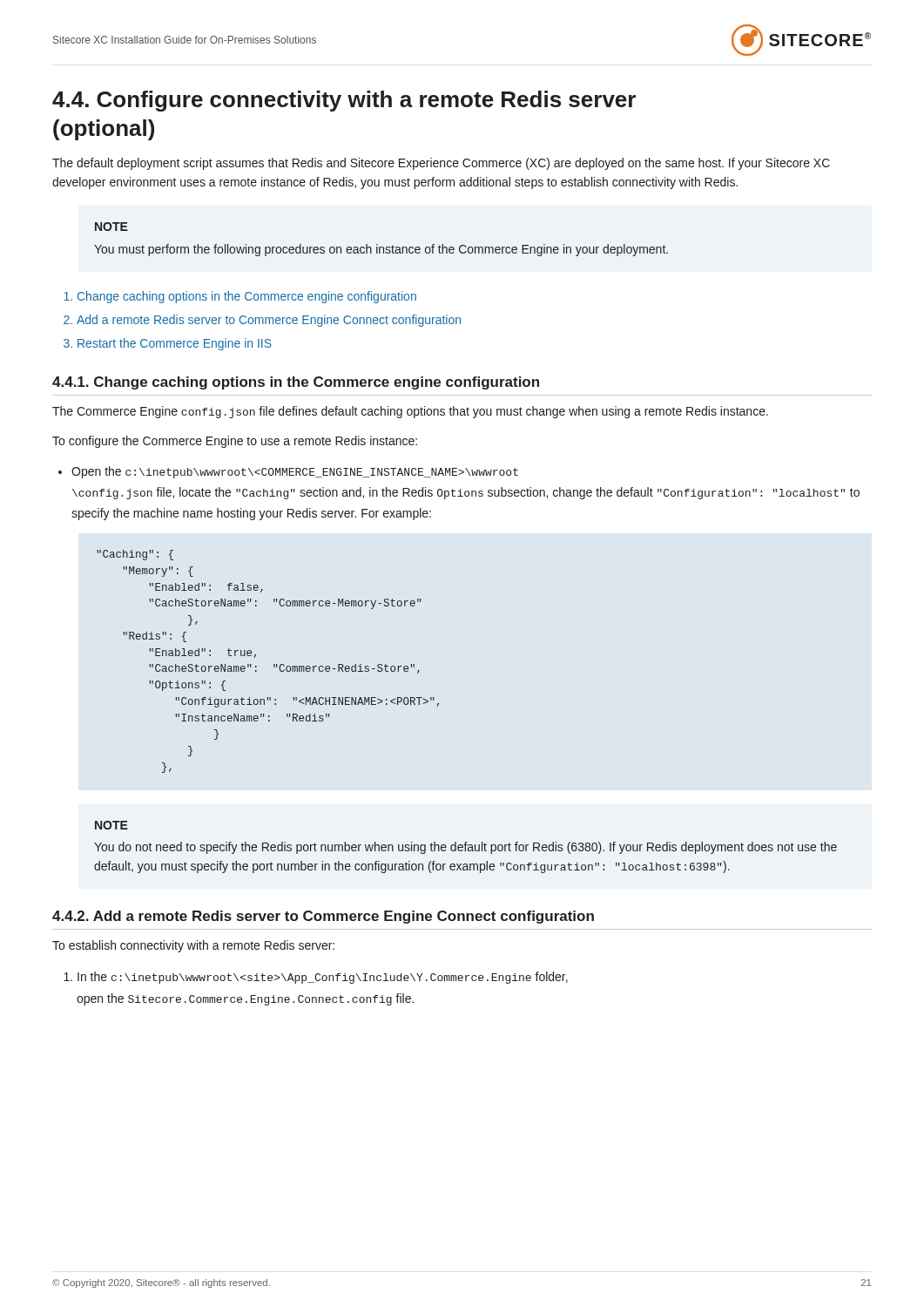Screen dimensions: 1307x924
Task: Find the text block that reads "NOTE You do not need to specify"
Action: pos(475,846)
